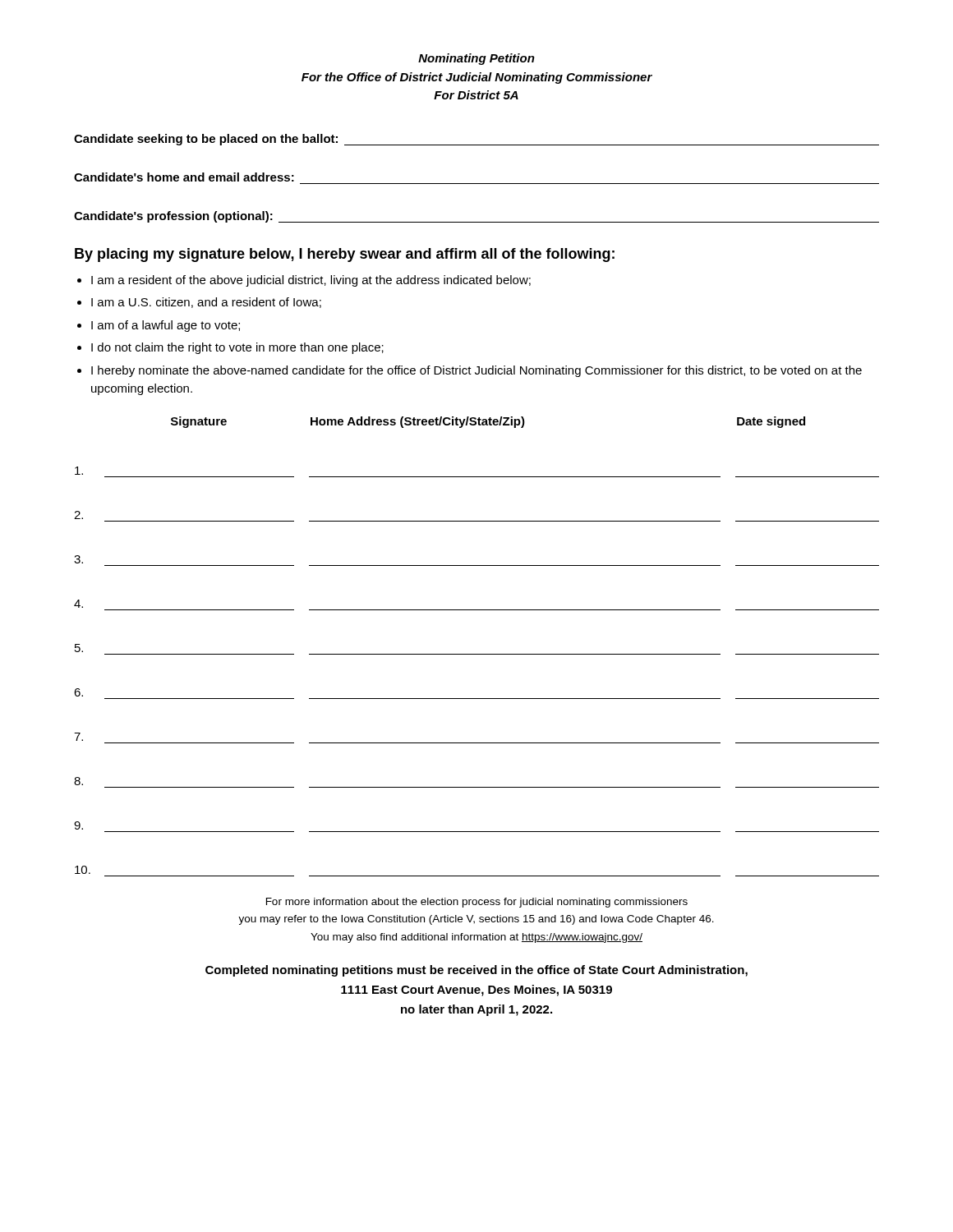953x1232 pixels.
Task: Find the passage starting "By placing my signature below,"
Action: 345,253
